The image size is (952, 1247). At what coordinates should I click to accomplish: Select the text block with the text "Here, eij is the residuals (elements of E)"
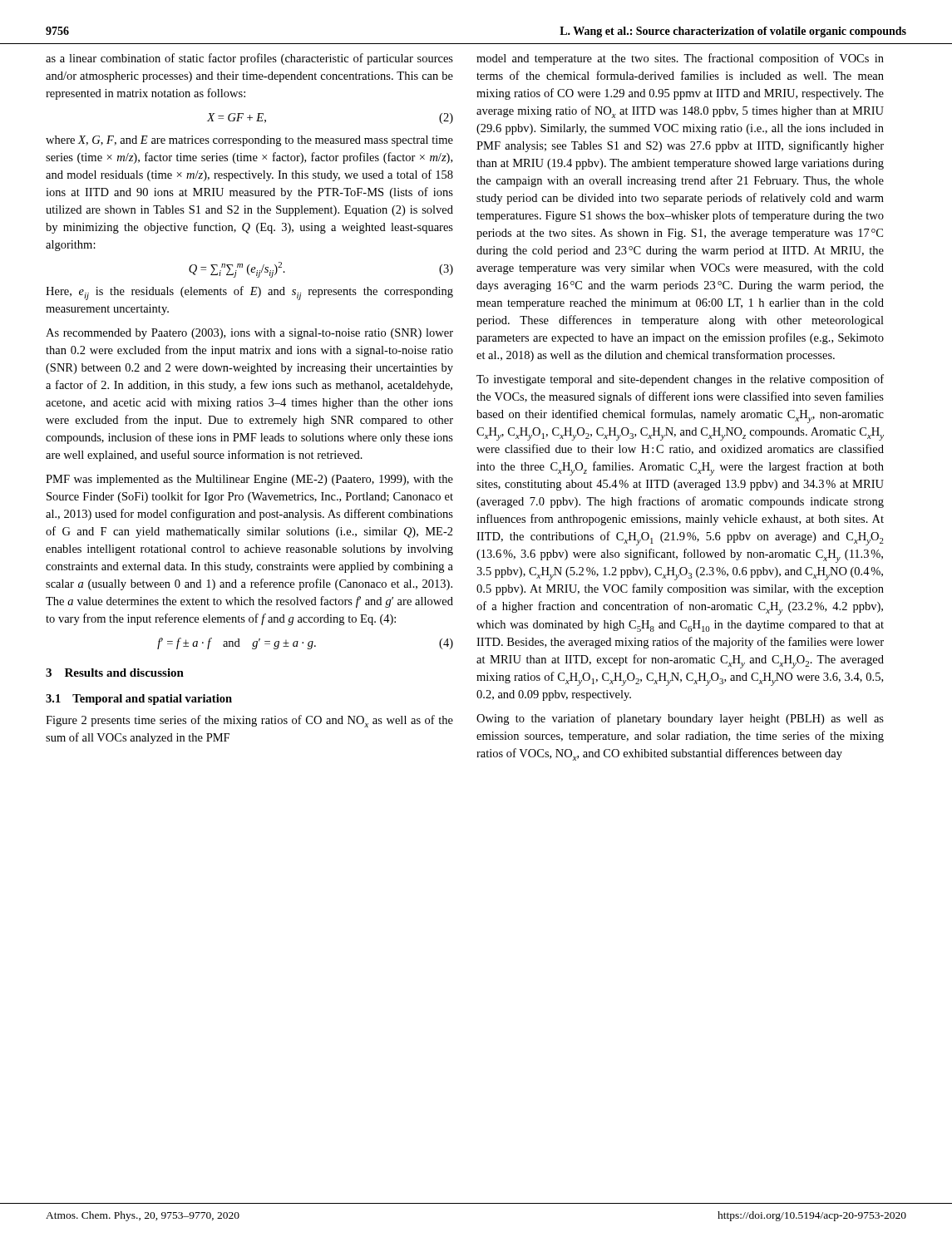[249, 300]
